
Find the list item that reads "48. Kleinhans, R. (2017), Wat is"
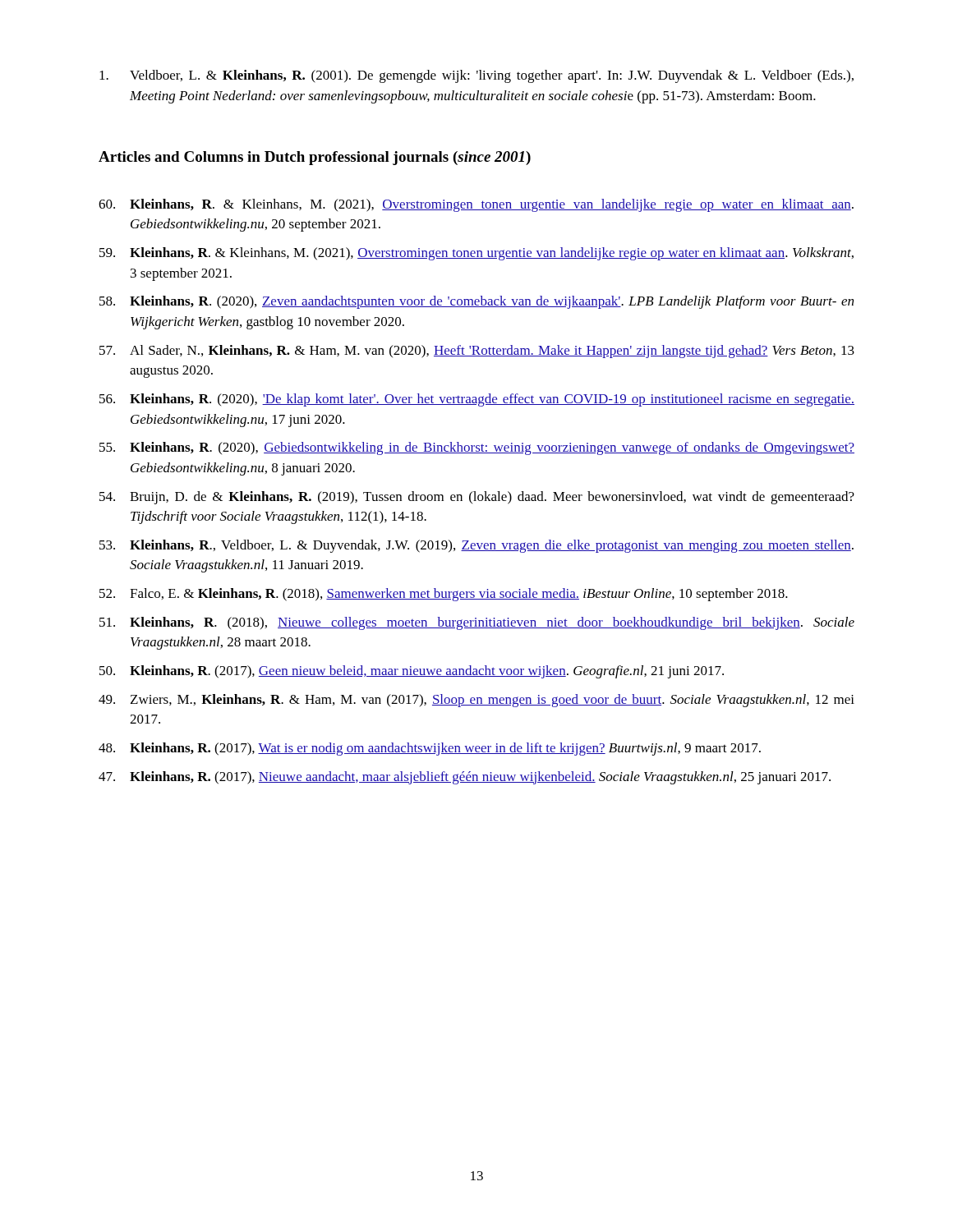click(476, 748)
